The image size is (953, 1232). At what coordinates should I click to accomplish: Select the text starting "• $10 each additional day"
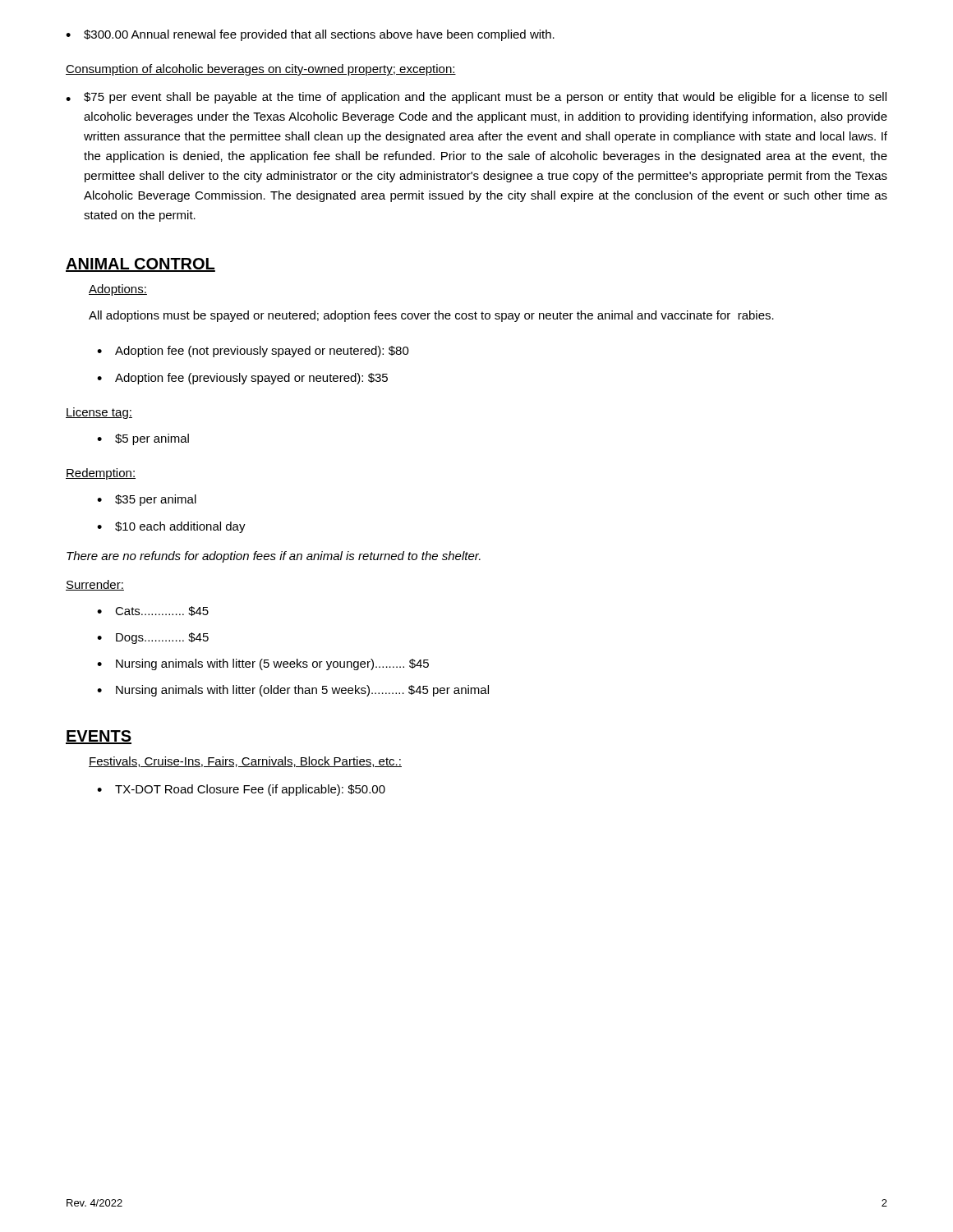point(171,528)
